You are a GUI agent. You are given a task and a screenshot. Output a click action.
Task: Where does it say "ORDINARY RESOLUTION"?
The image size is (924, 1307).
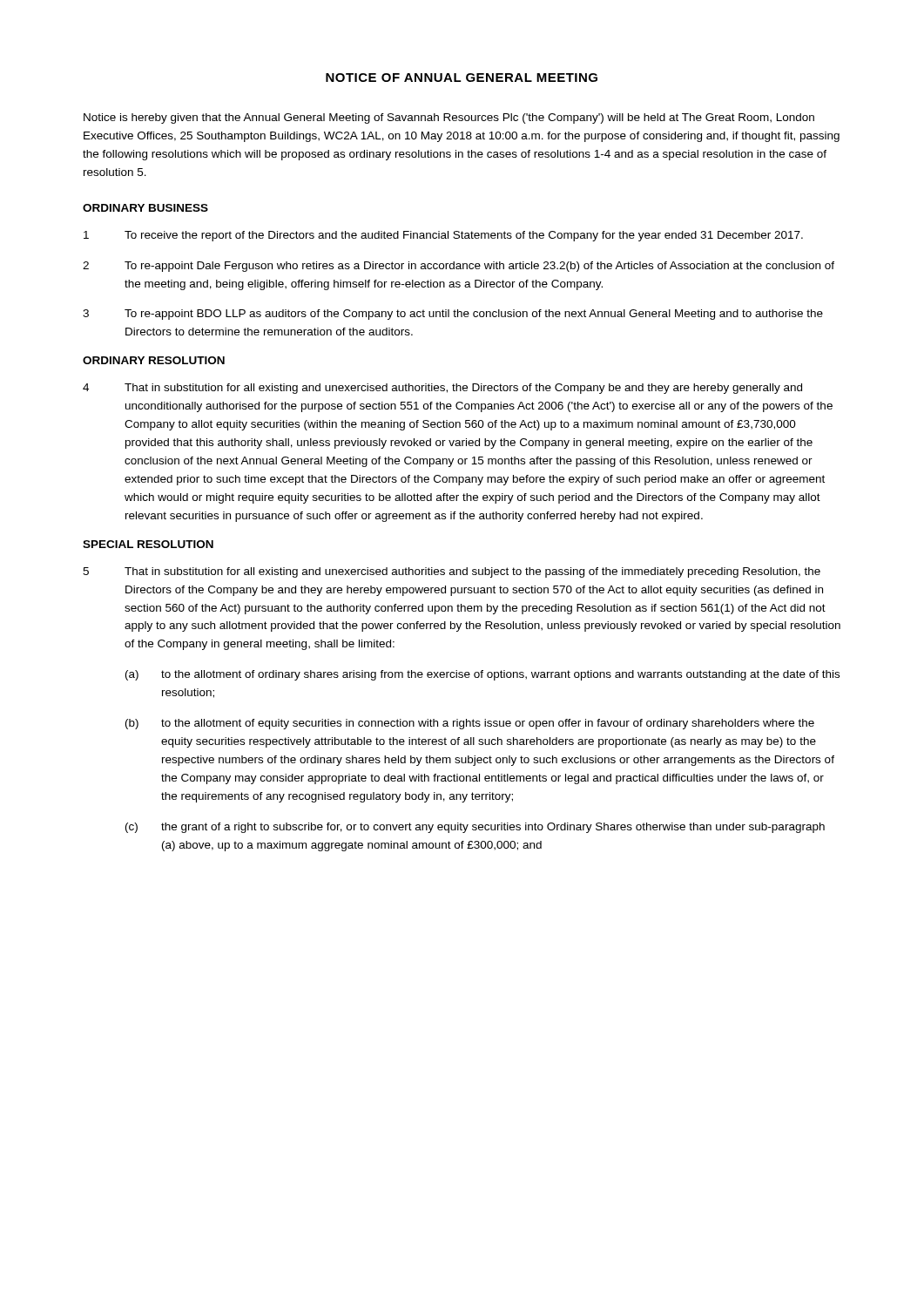point(154,361)
